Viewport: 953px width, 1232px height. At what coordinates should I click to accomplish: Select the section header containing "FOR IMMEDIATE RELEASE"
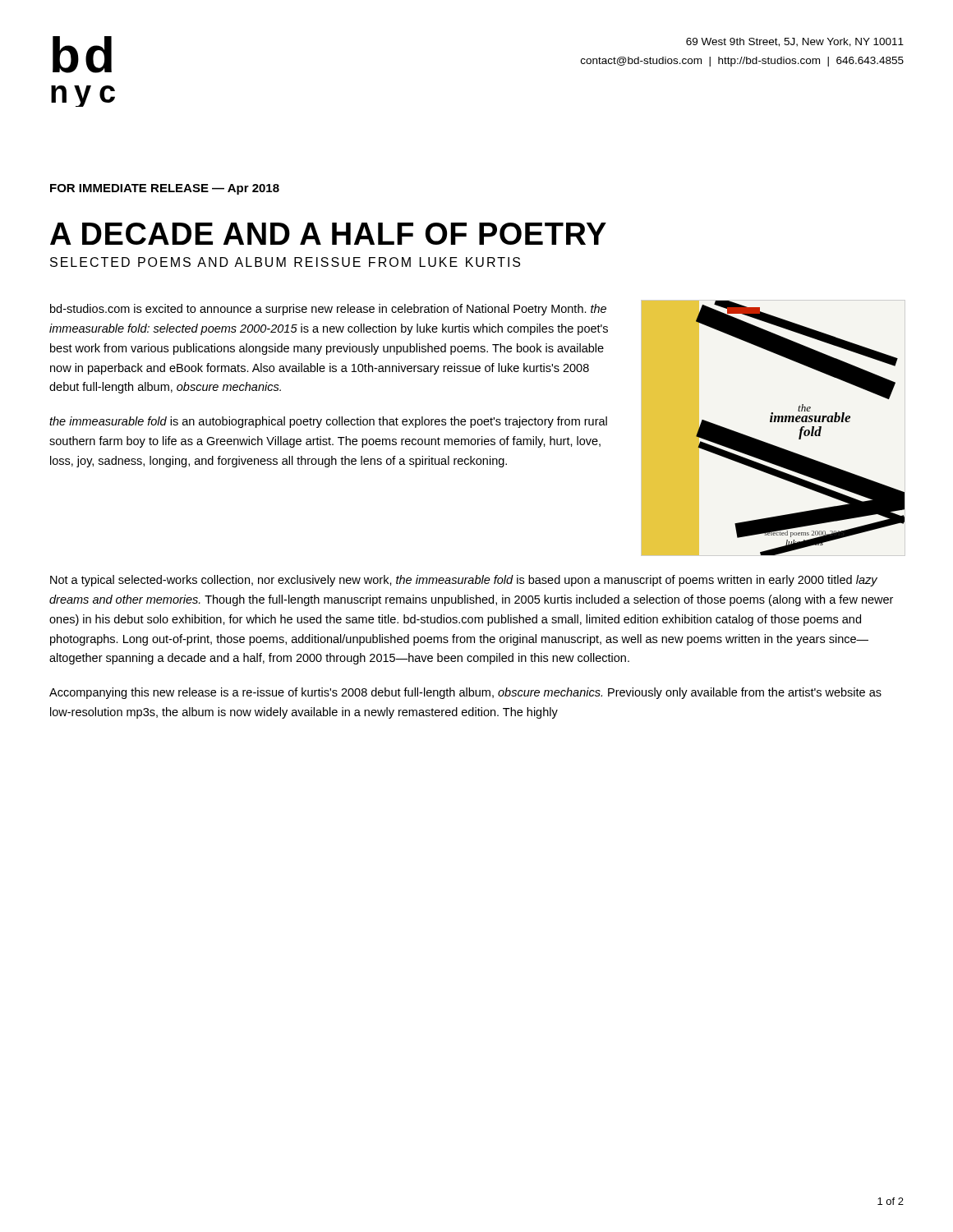(x=164, y=188)
